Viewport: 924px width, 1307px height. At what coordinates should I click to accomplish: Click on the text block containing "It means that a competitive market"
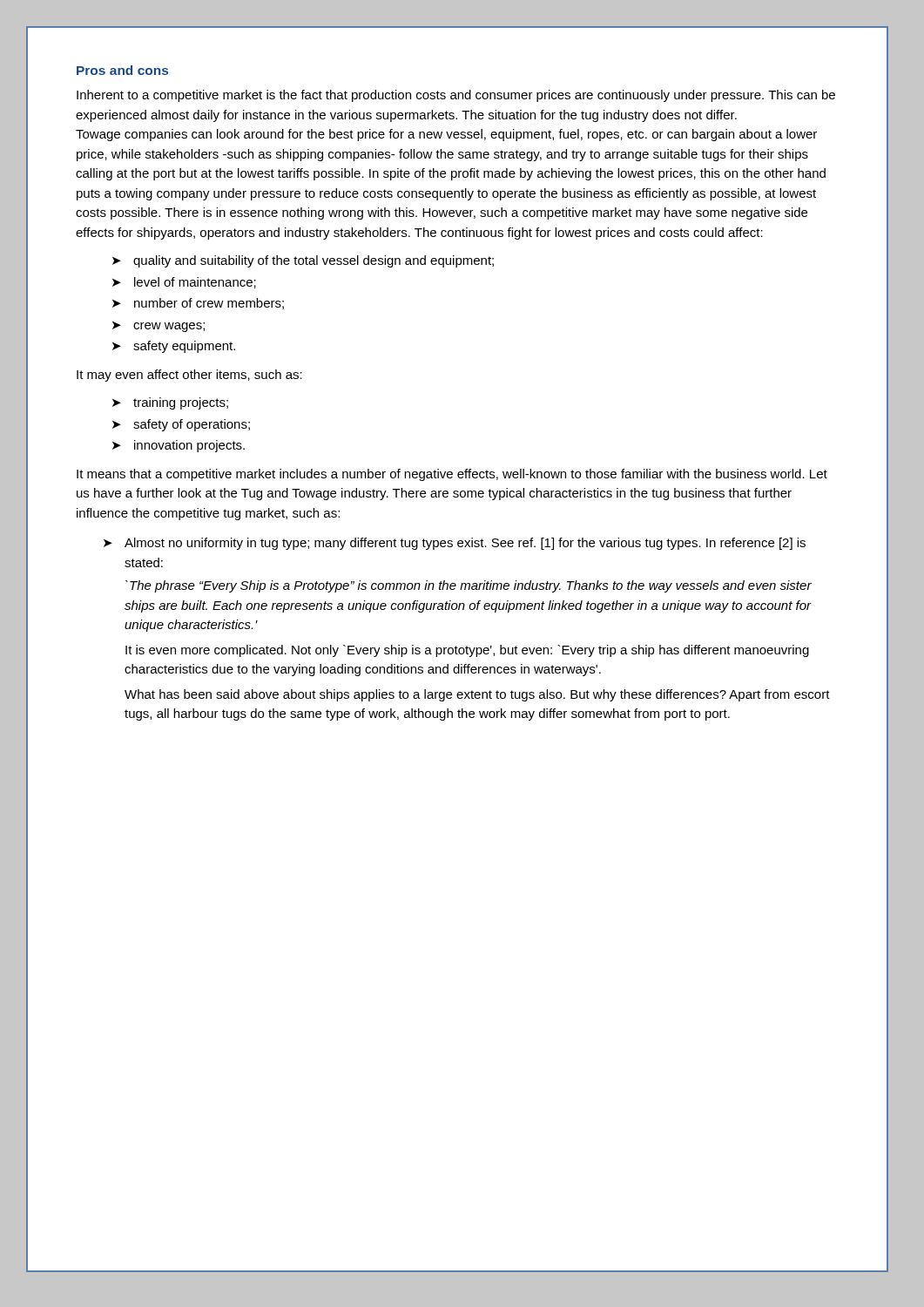(451, 493)
